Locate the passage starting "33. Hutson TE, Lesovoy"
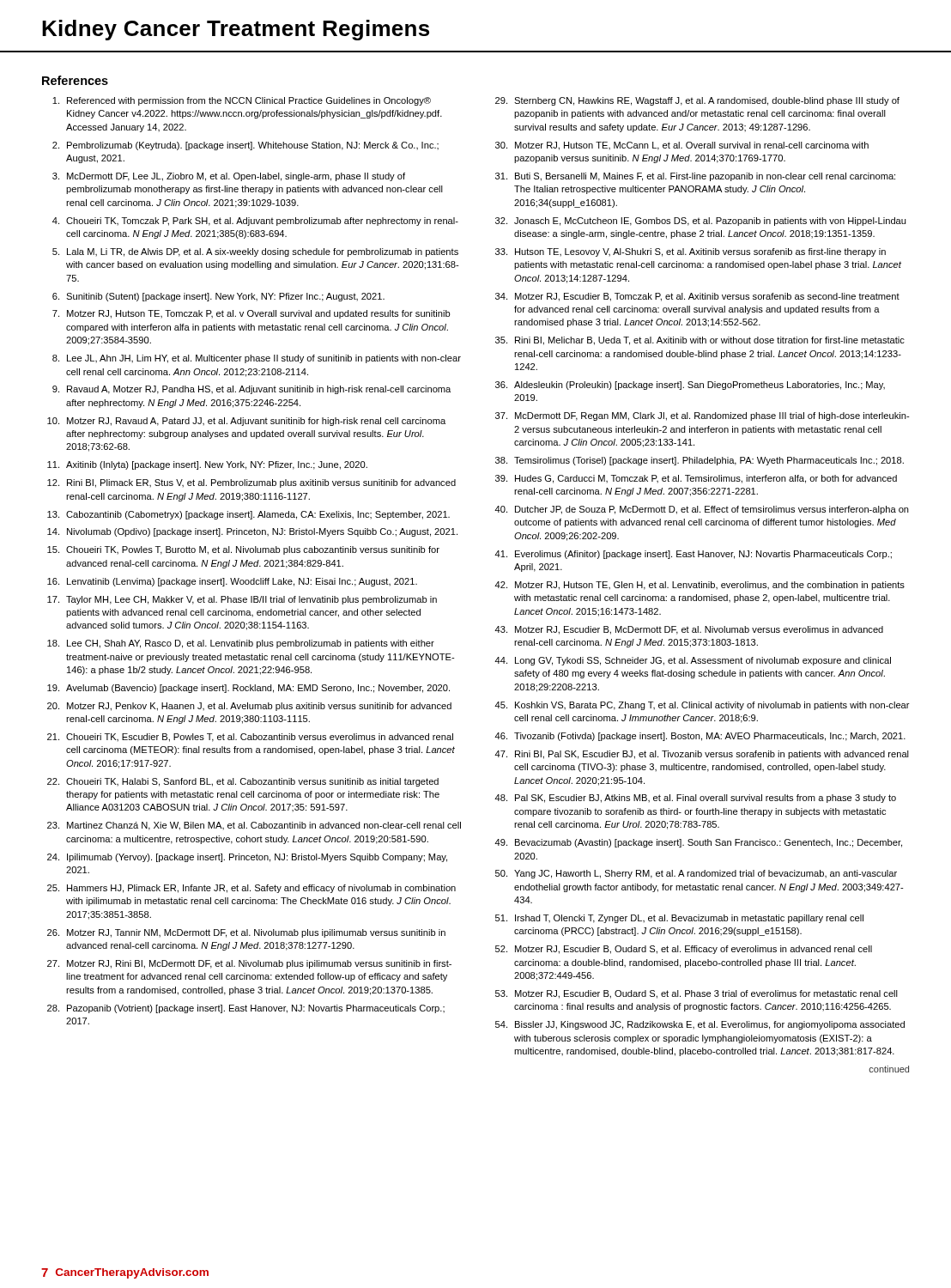The image size is (951, 1288). 700,265
